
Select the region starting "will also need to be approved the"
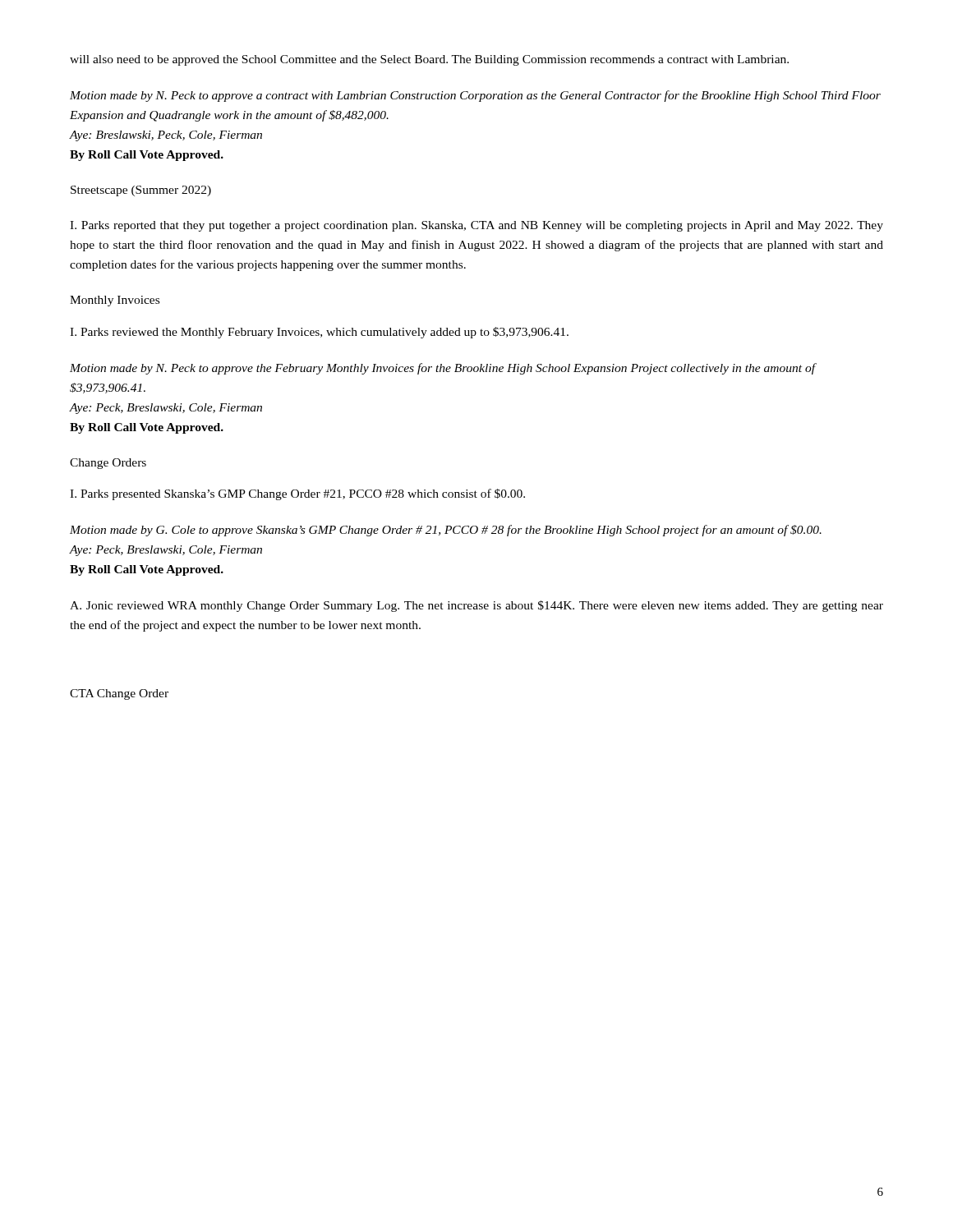click(x=430, y=59)
